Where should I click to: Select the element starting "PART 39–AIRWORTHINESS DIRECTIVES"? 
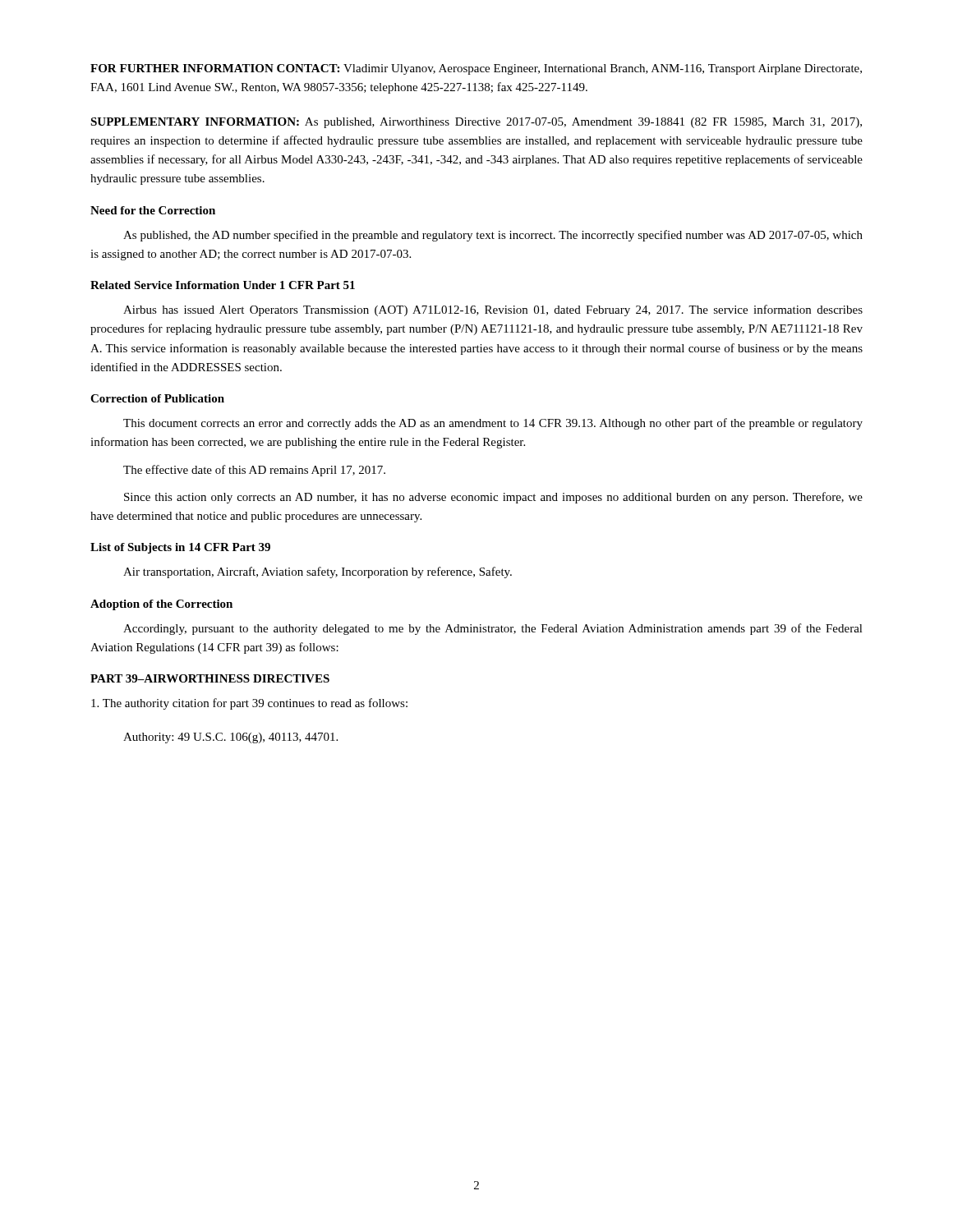(x=210, y=678)
